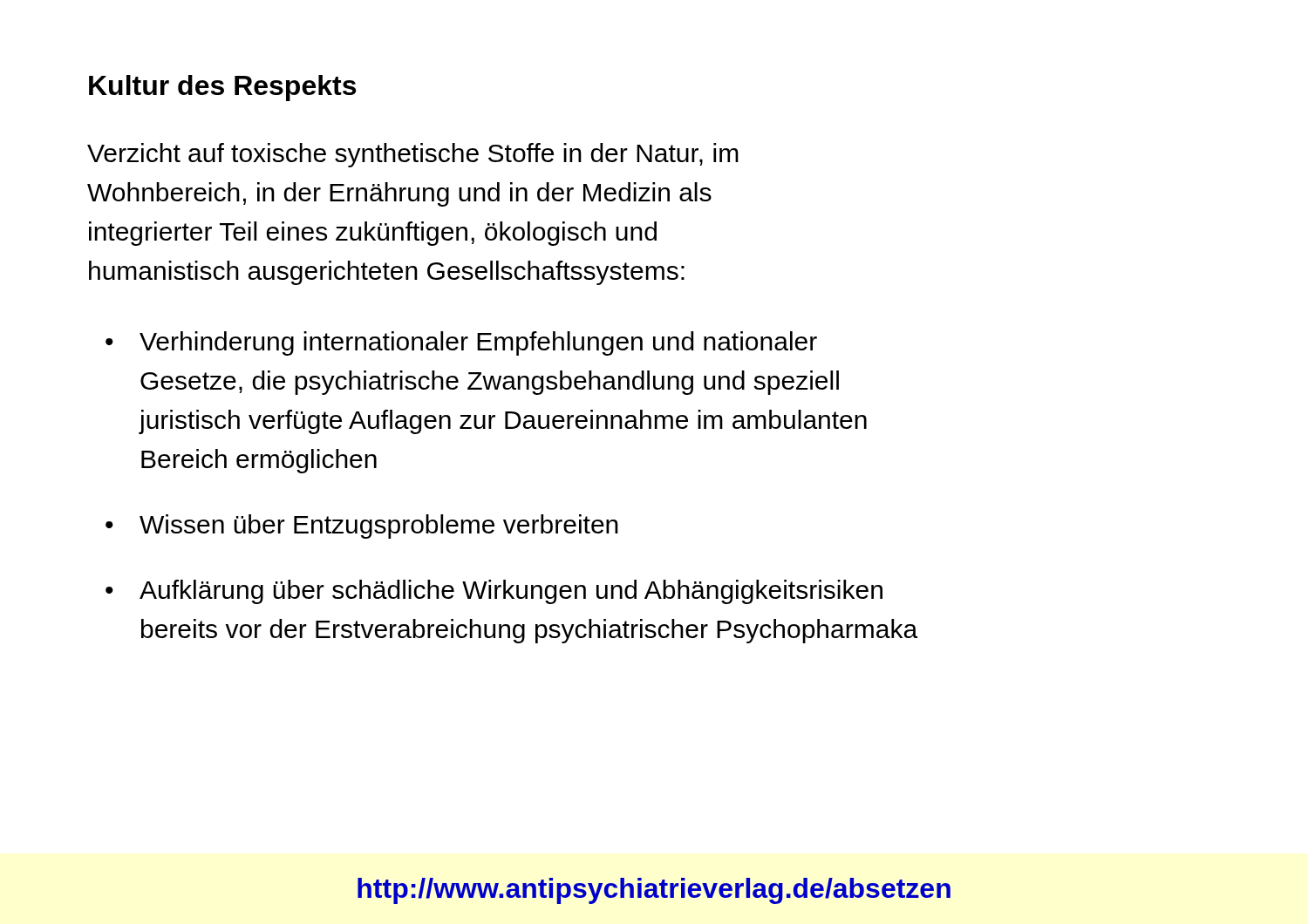Locate the section header containing "Kultur des Respekts"
The width and height of the screenshot is (1308, 924).
pyautogui.click(x=222, y=85)
